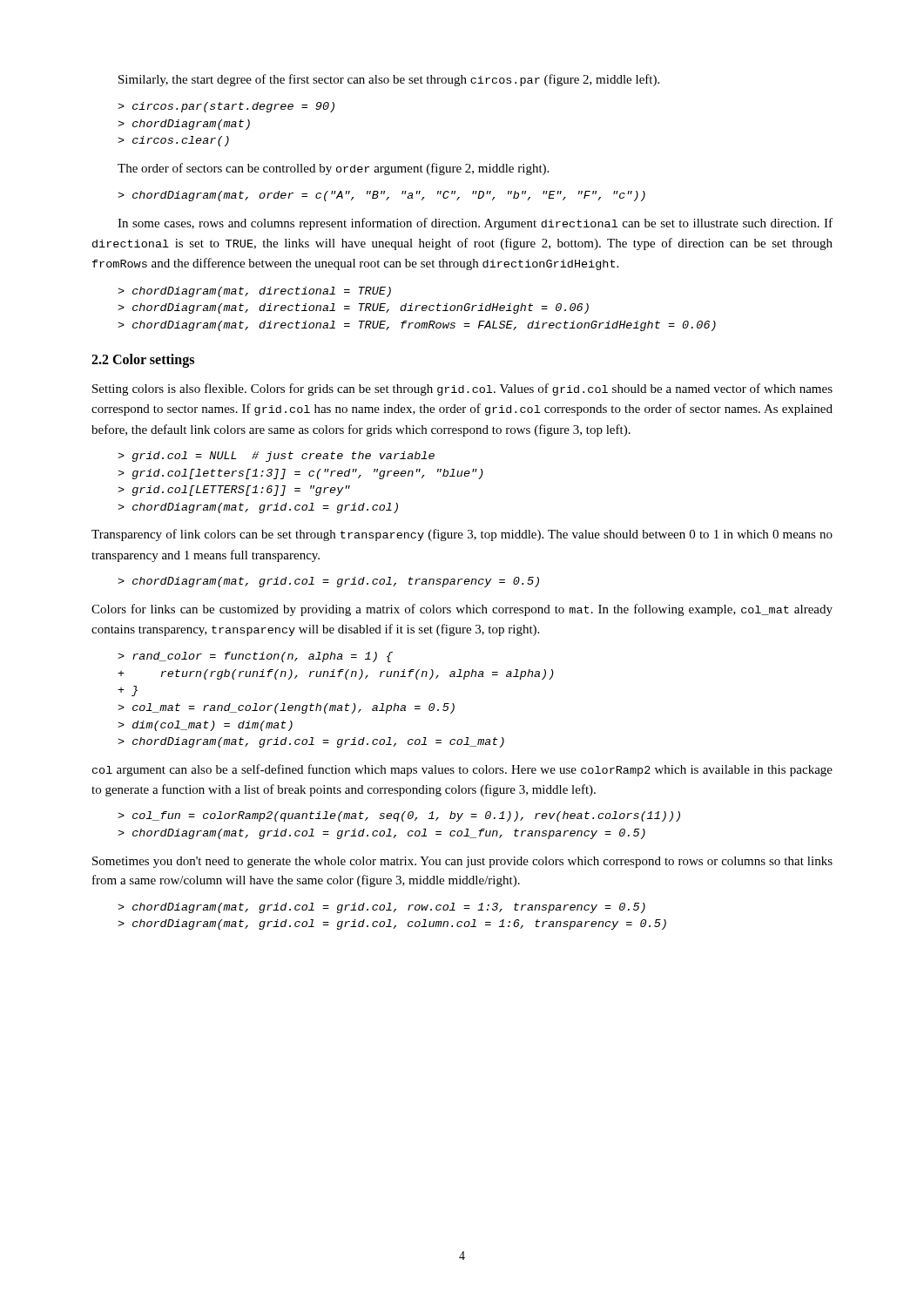Image resolution: width=924 pixels, height=1307 pixels.
Task: Click the passage that begins "Sometimes you don't need to generate the whole"
Action: [462, 870]
